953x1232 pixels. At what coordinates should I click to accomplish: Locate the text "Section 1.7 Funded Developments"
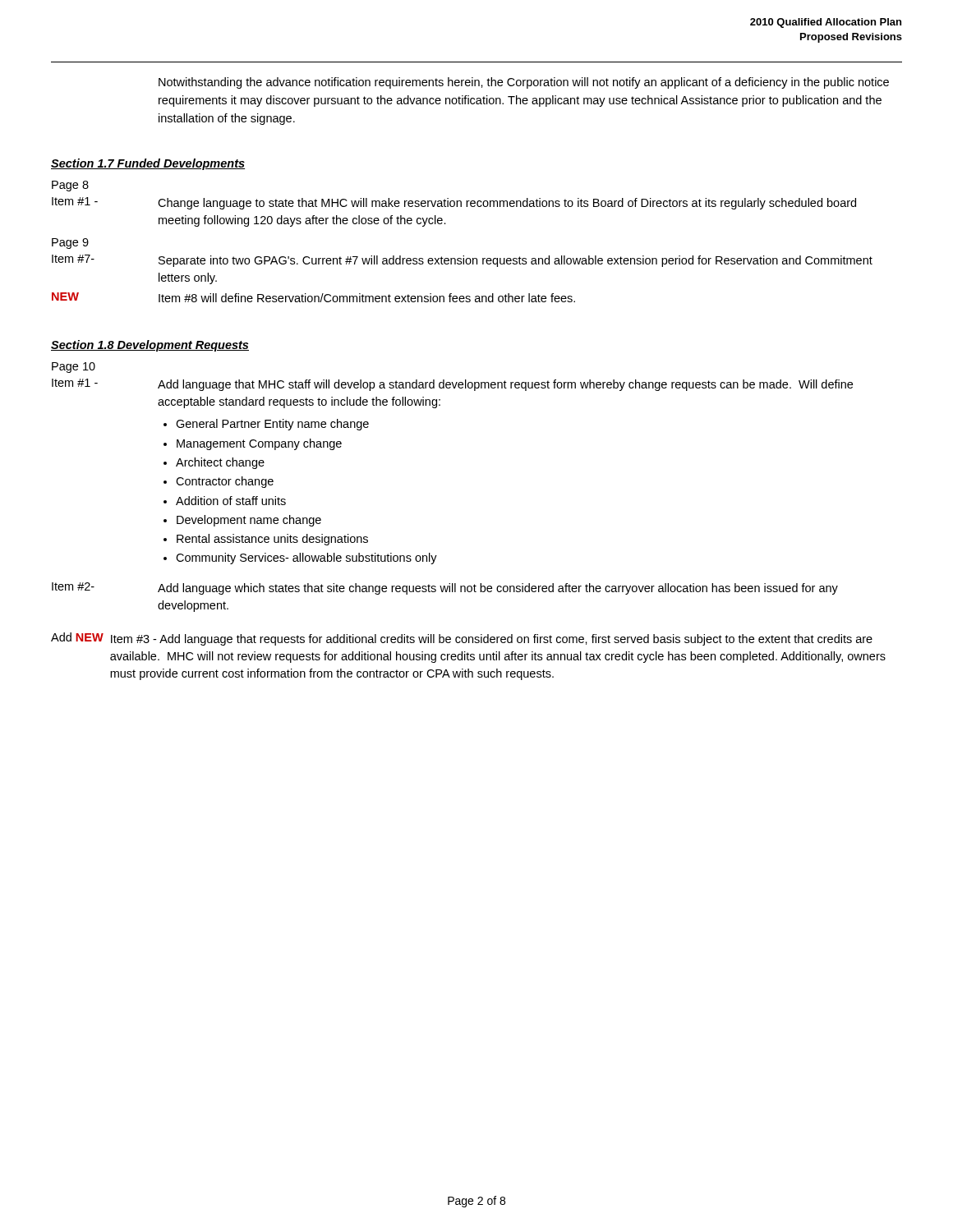tap(148, 164)
